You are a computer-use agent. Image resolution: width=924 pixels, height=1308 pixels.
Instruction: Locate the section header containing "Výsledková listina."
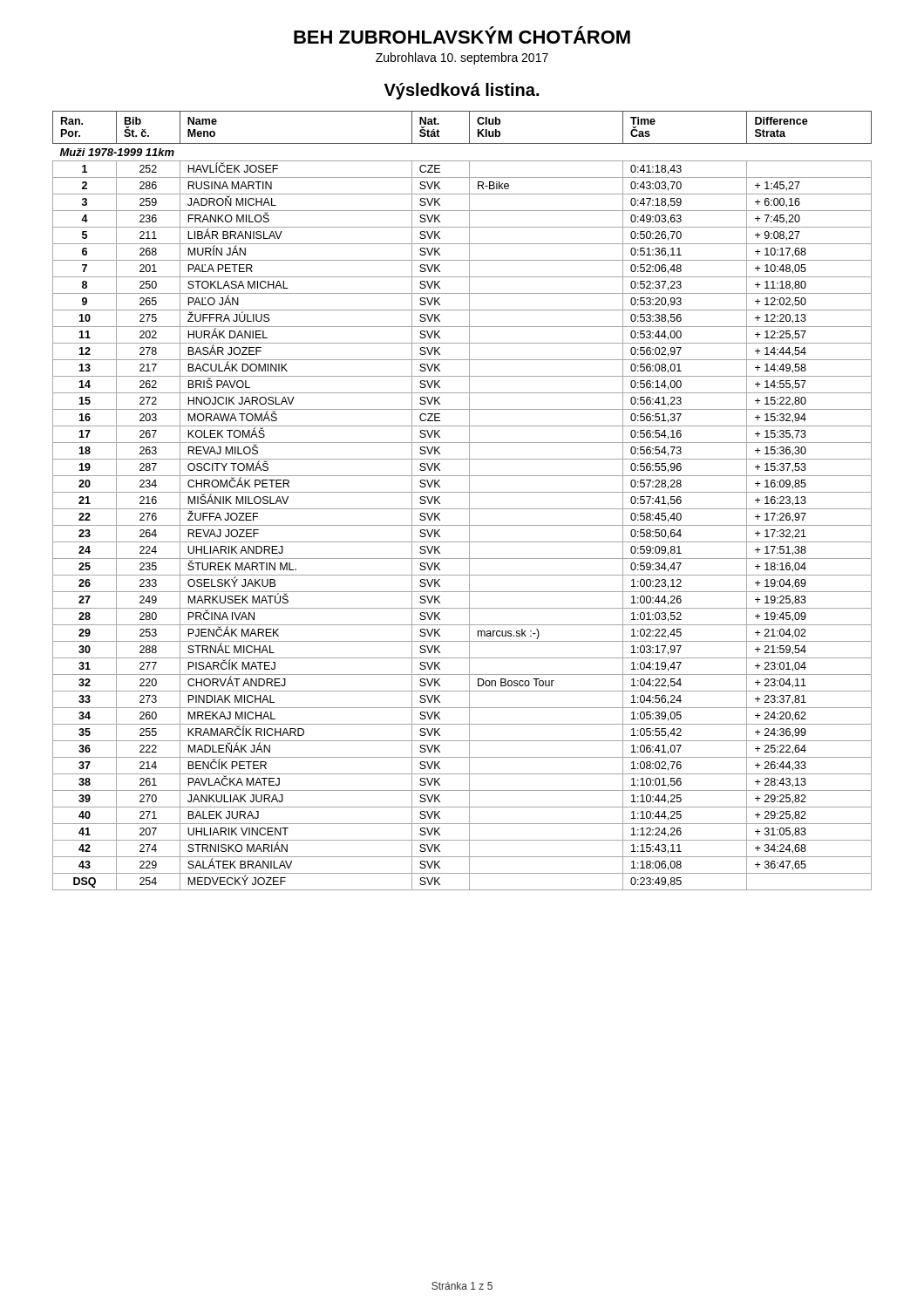click(x=462, y=90)
